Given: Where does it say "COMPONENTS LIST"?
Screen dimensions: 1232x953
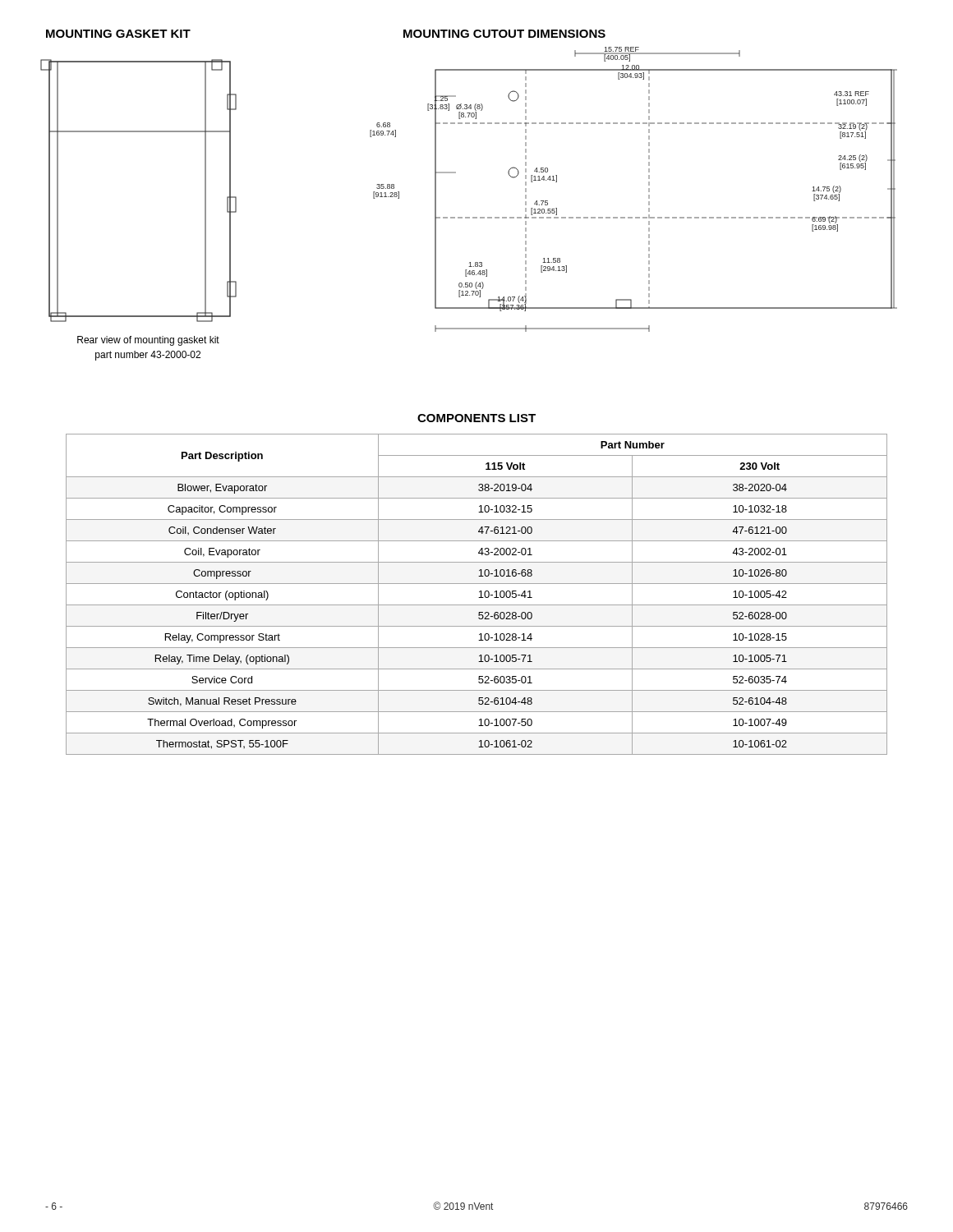Looking at the screenshot, I should tap(476, 418).
